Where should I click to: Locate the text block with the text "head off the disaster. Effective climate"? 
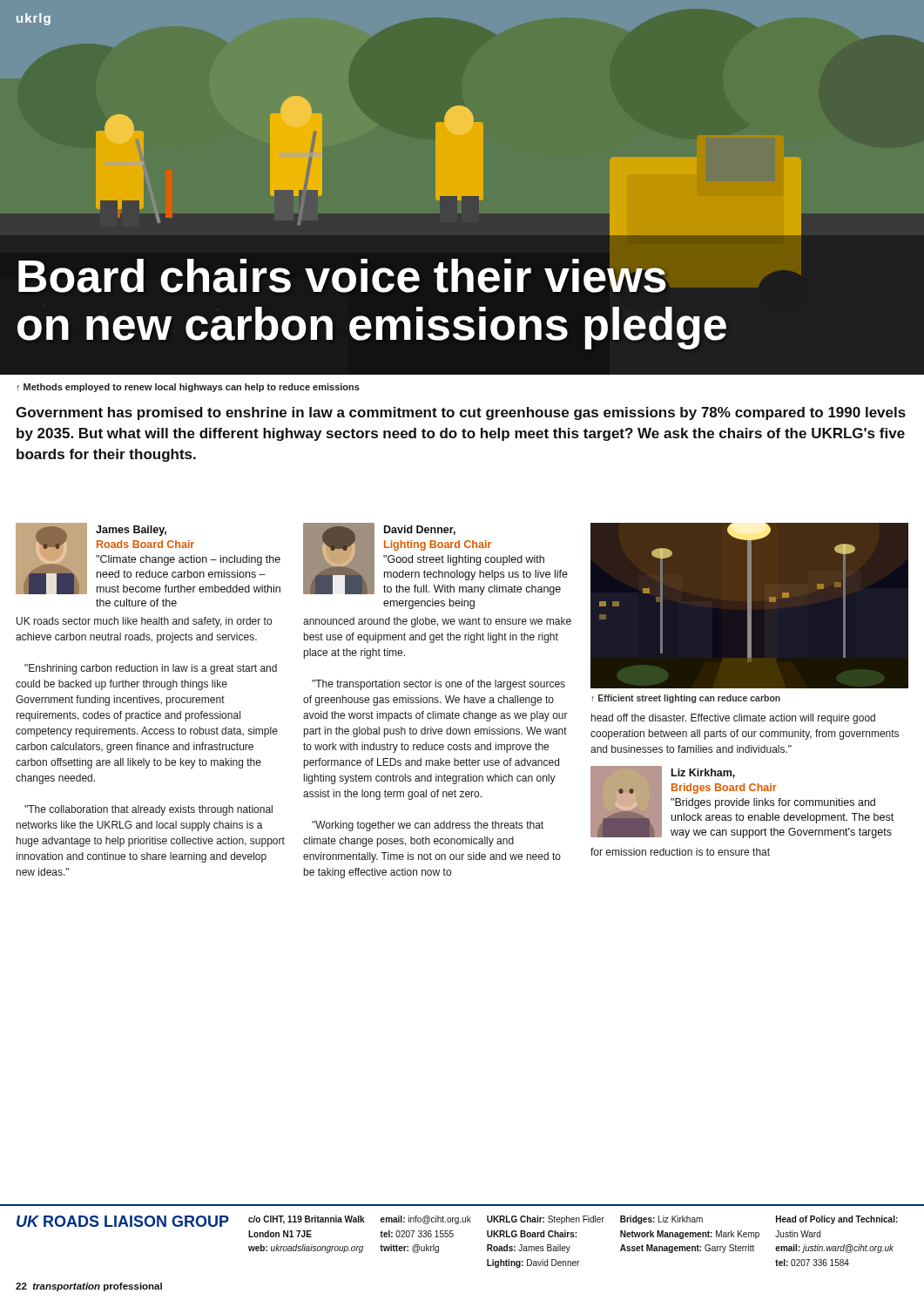coord(745,734)
